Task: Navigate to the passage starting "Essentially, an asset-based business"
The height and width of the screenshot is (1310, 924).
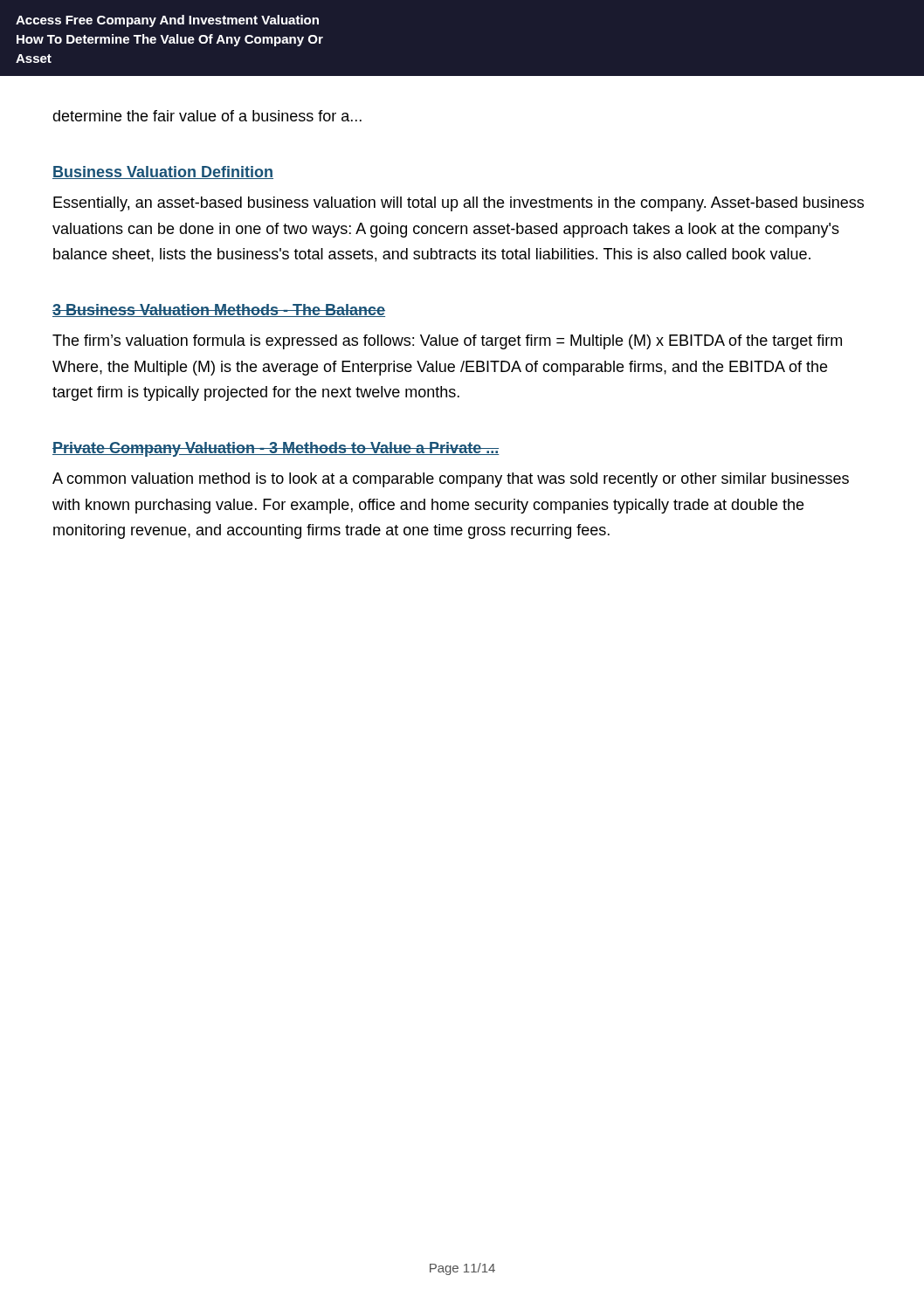Action: point(458,229)
